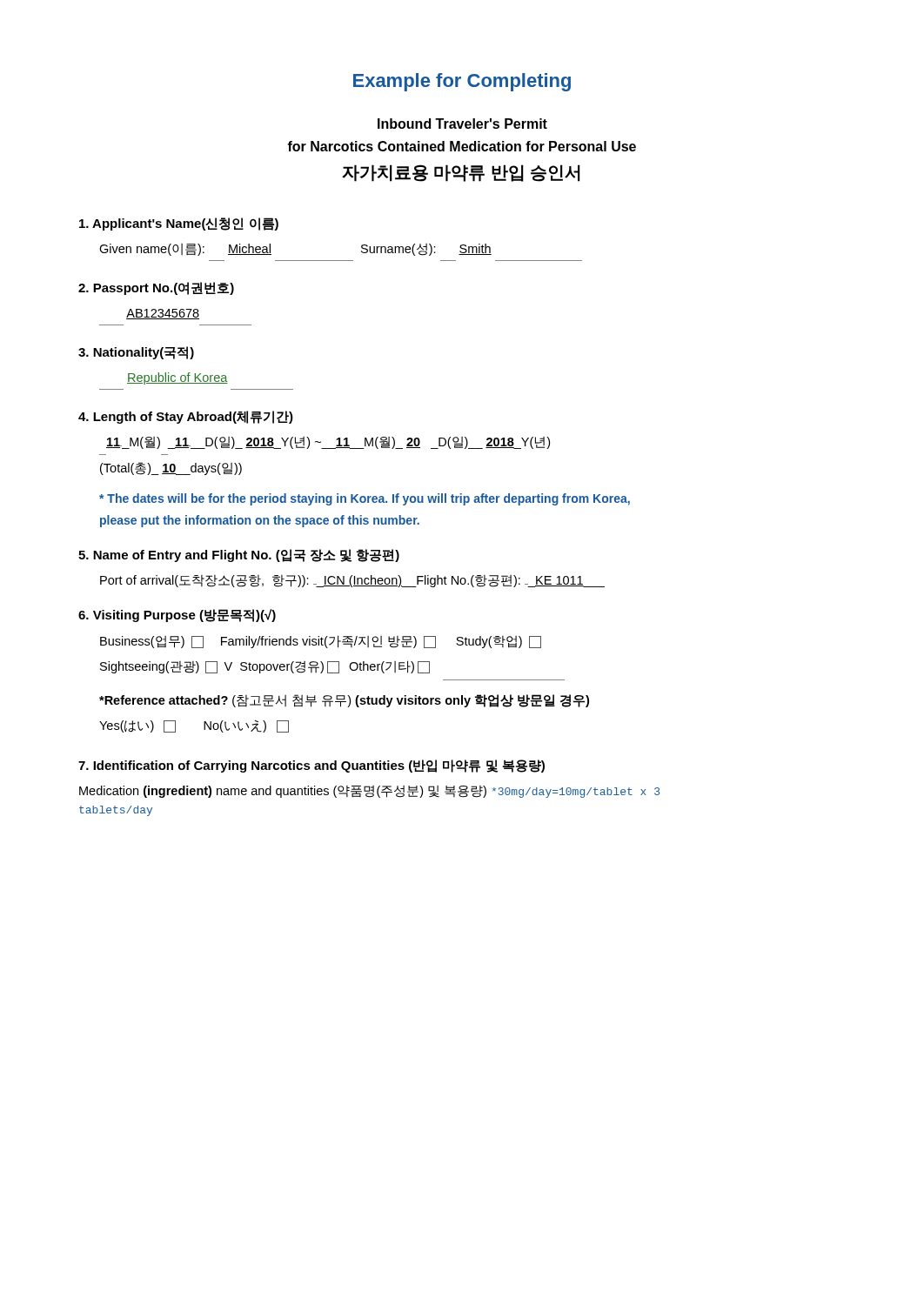Point to "4. Length of Stay Abroad(체류기간)"

[186, 417]
